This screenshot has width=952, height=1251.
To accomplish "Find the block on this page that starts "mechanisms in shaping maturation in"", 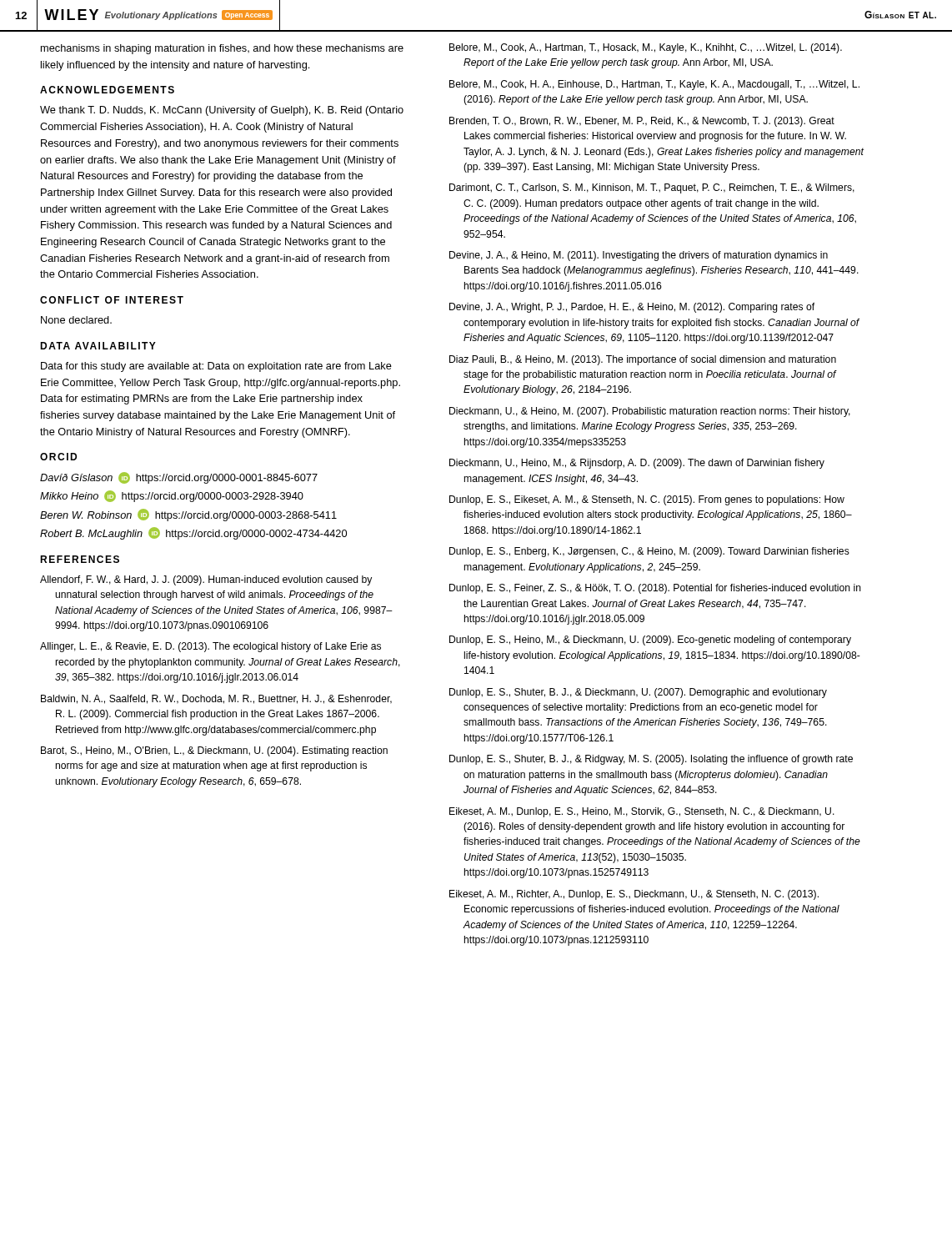I will 222,56.
